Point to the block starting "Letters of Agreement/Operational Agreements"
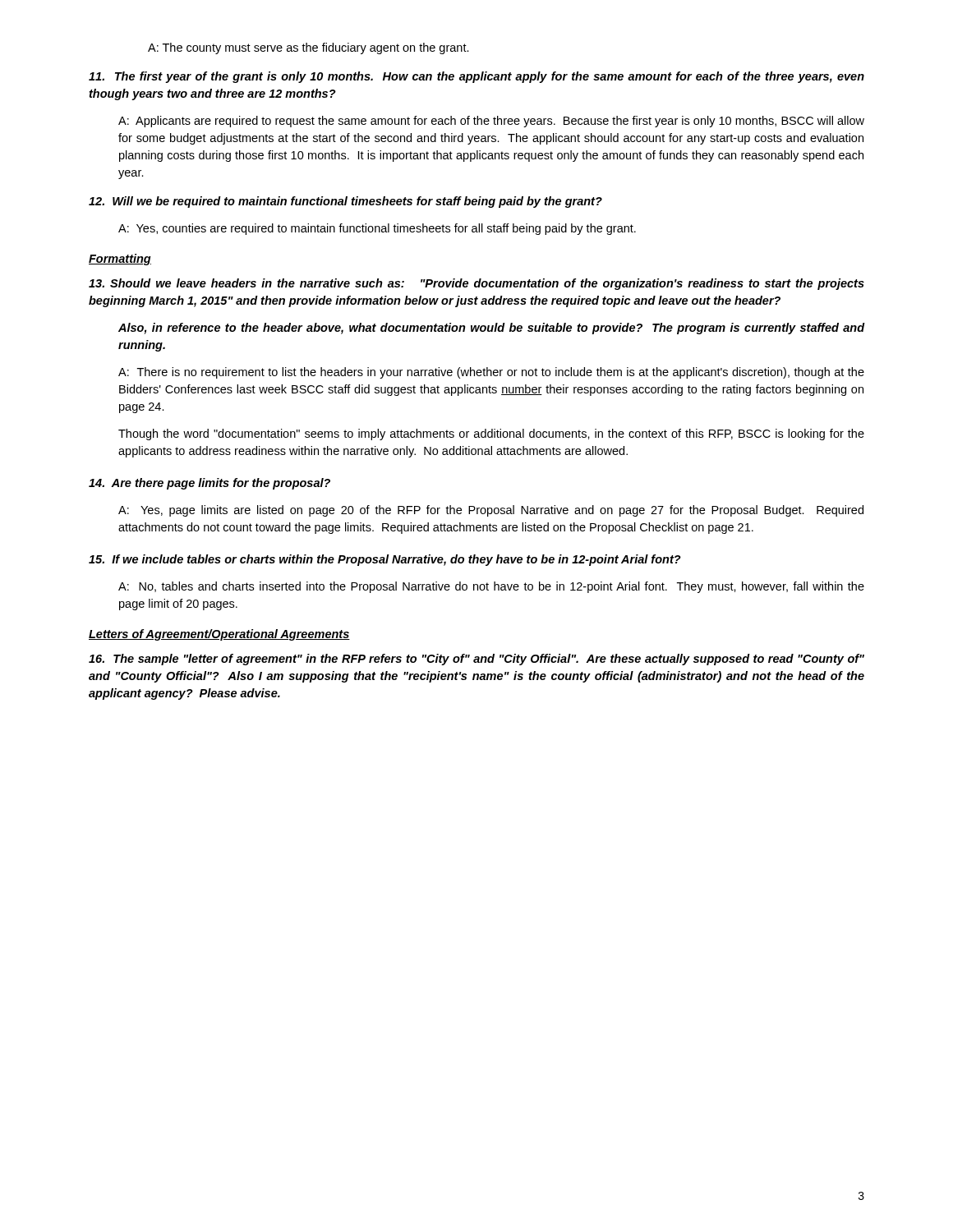The image size is (953, 1232). 219,634
